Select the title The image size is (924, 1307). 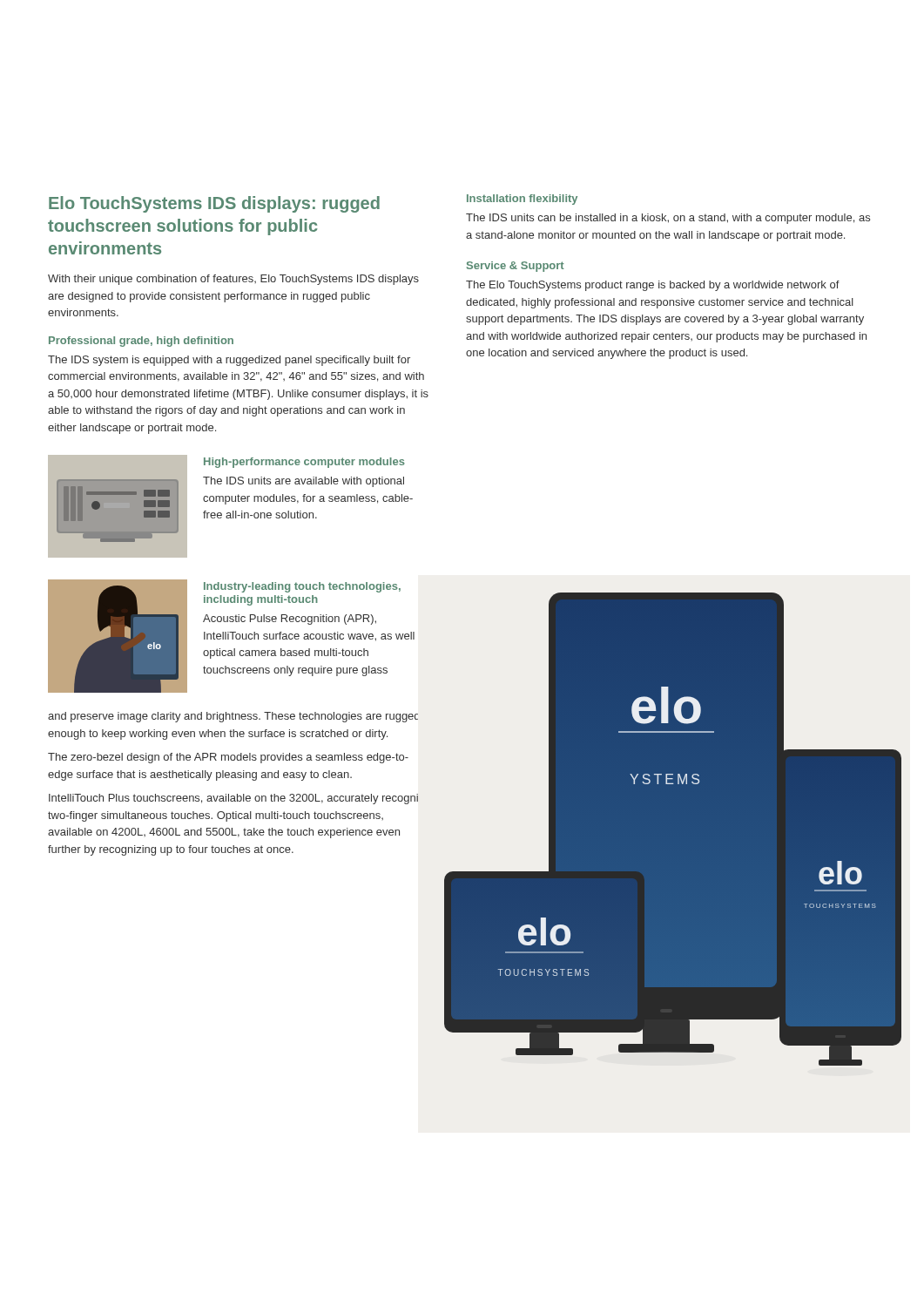coord(214,226)
